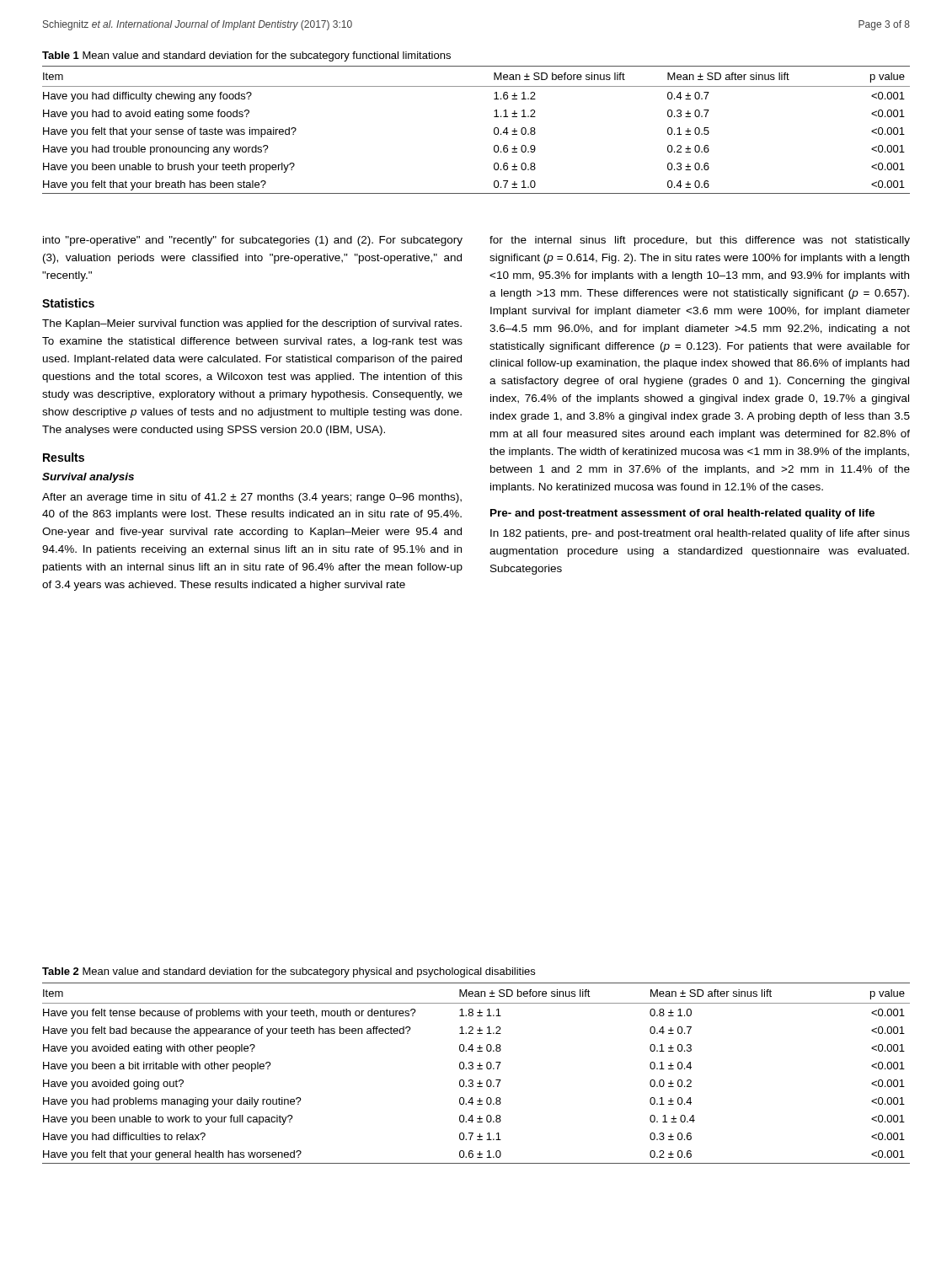The image size is (952, 1264).
Task: Find the block on this page that starts "The Kaplan–Meier survival function was"
Action: tap(252, 377)
